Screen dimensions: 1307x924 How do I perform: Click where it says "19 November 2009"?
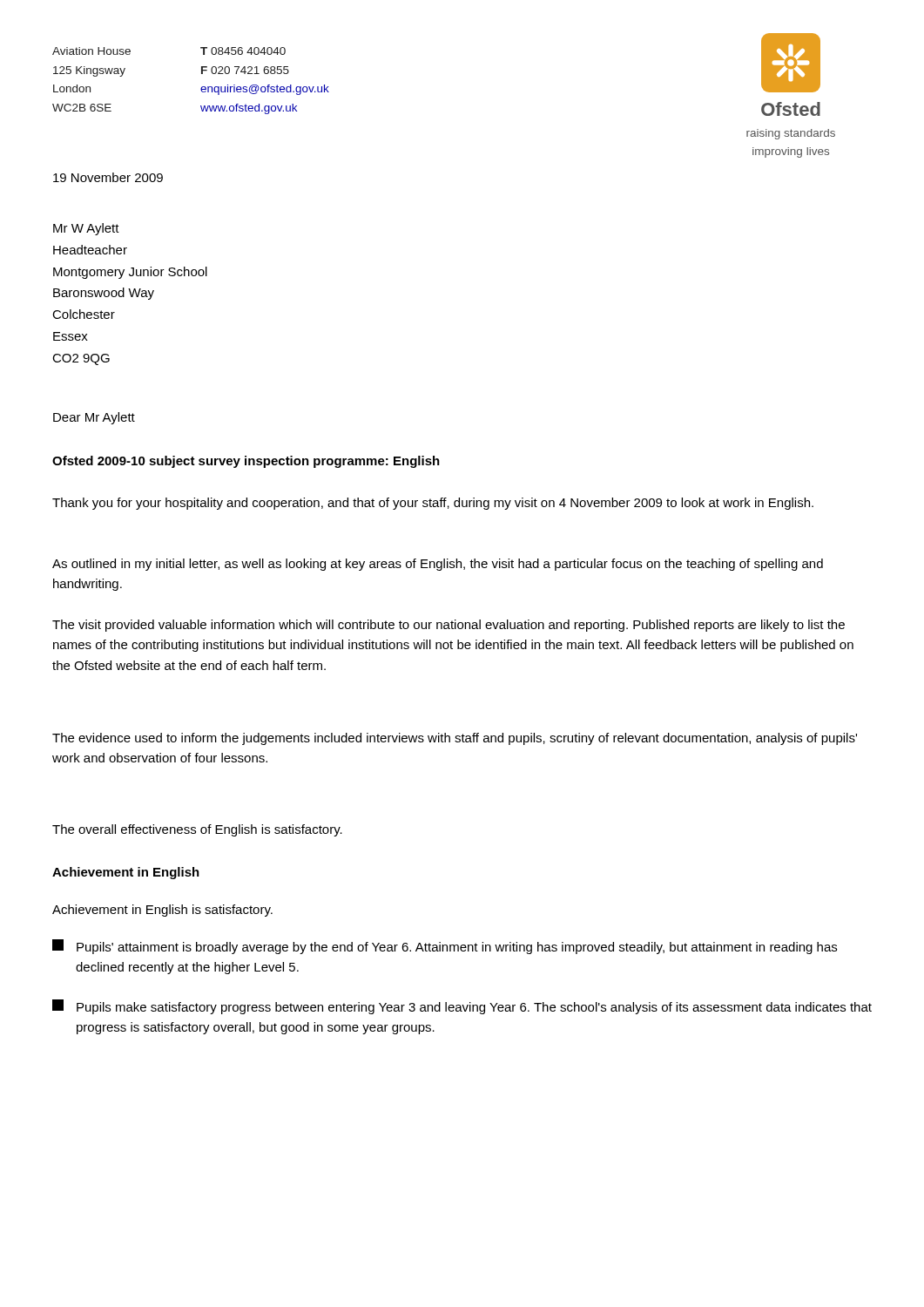(x=108, y=177)
